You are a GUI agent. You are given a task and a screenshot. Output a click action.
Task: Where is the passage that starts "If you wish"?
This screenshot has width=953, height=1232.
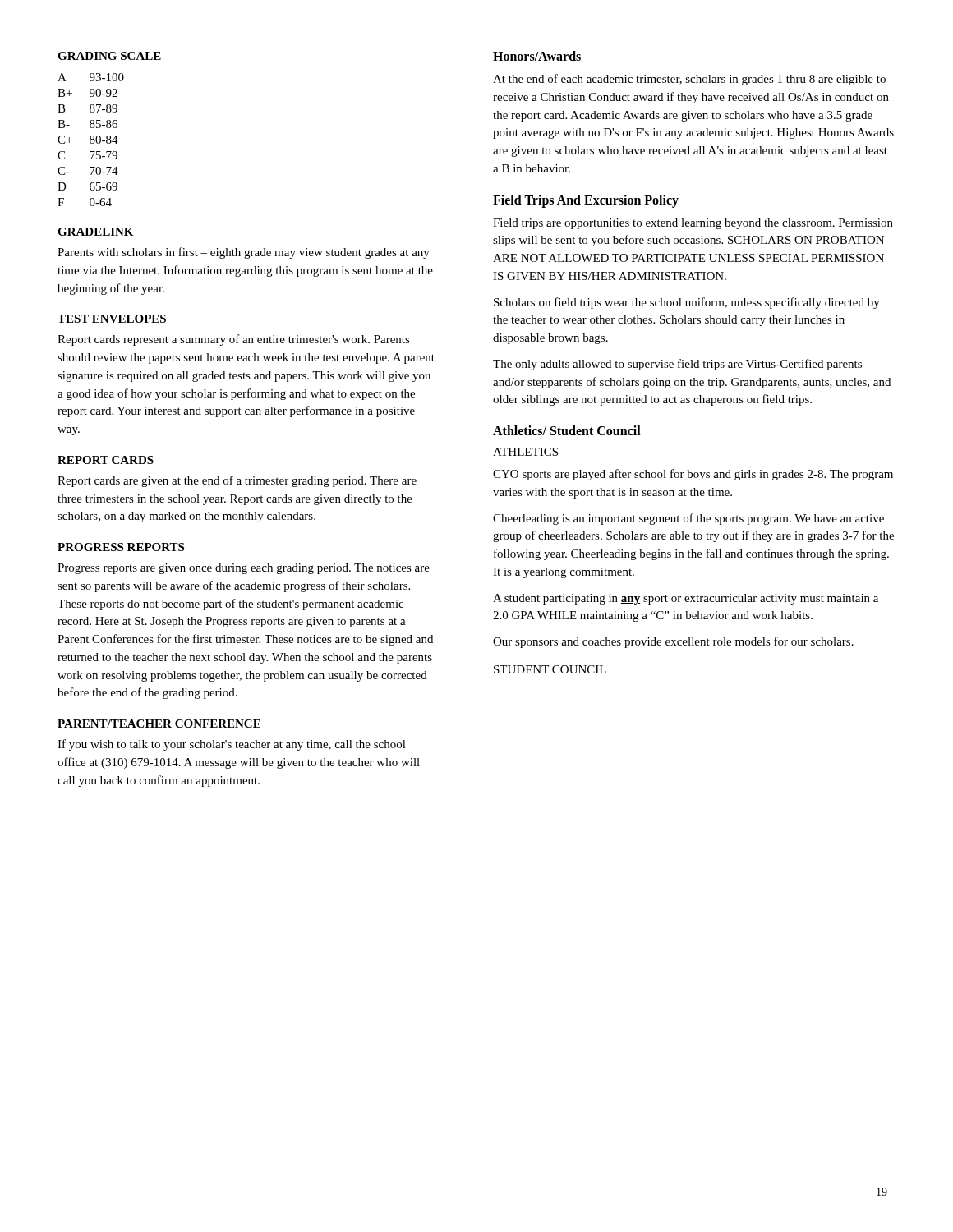point(246,763)
